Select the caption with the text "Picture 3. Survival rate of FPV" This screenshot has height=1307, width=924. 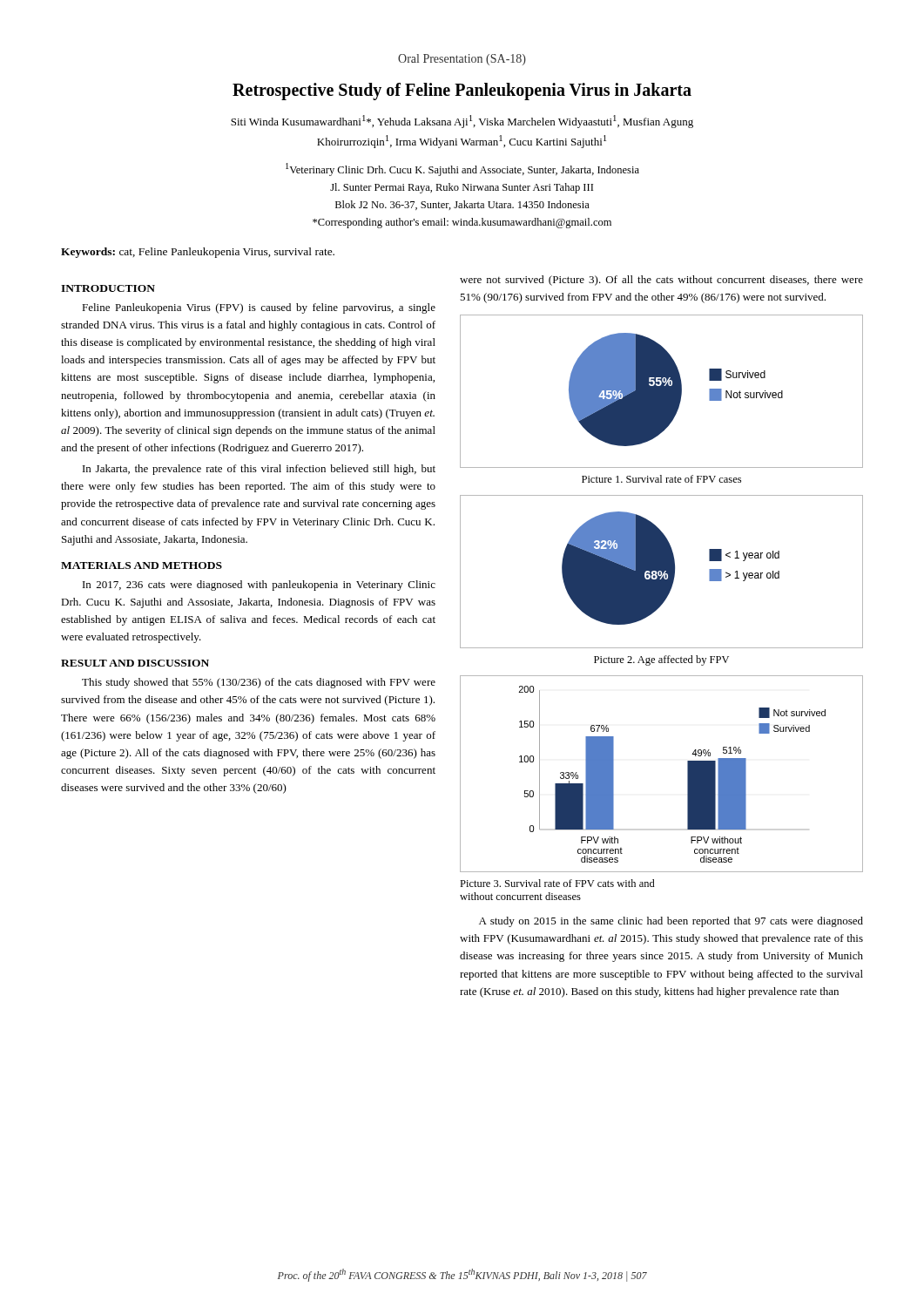[557, 890]
